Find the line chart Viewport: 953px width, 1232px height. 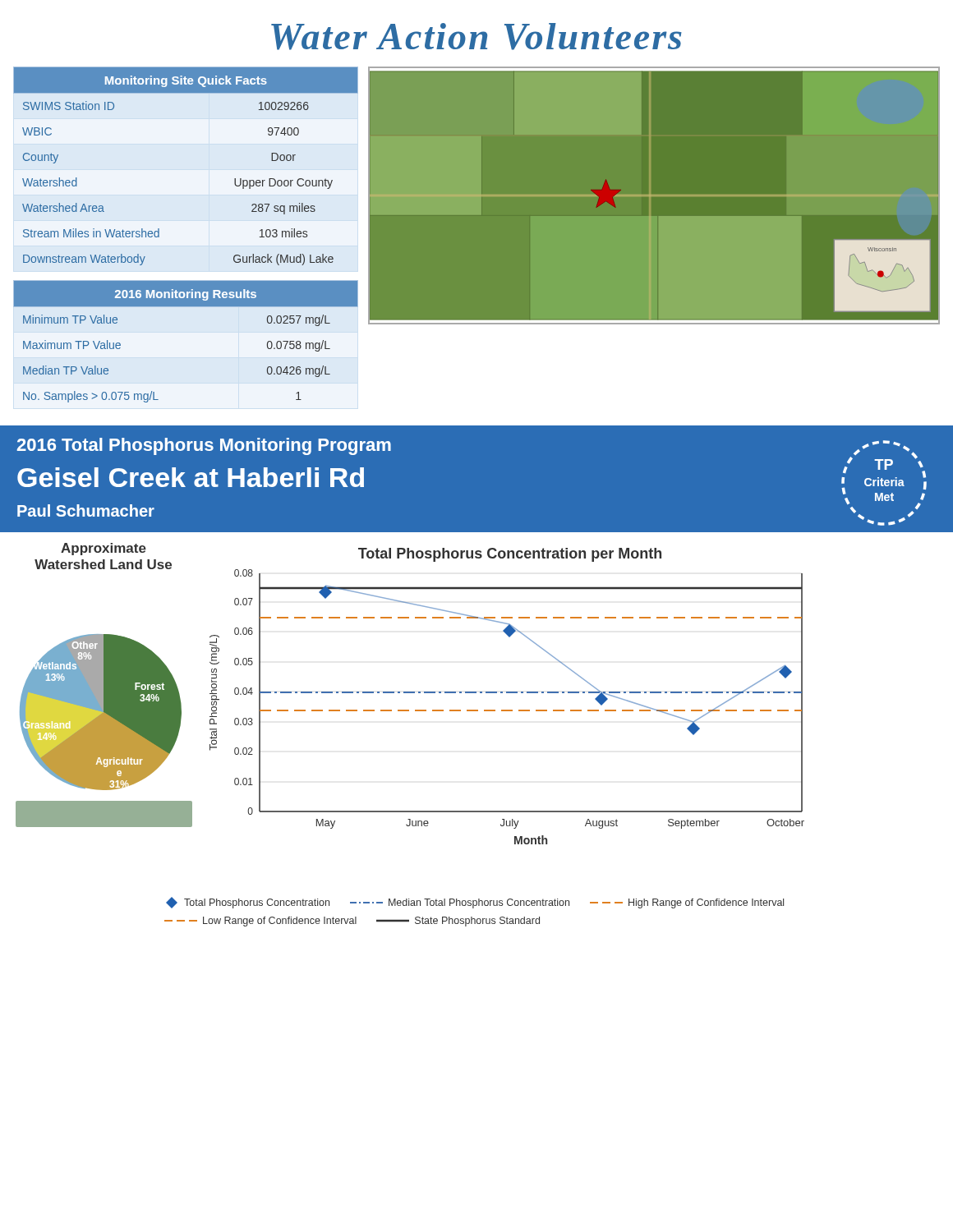(x=571, y=715)
